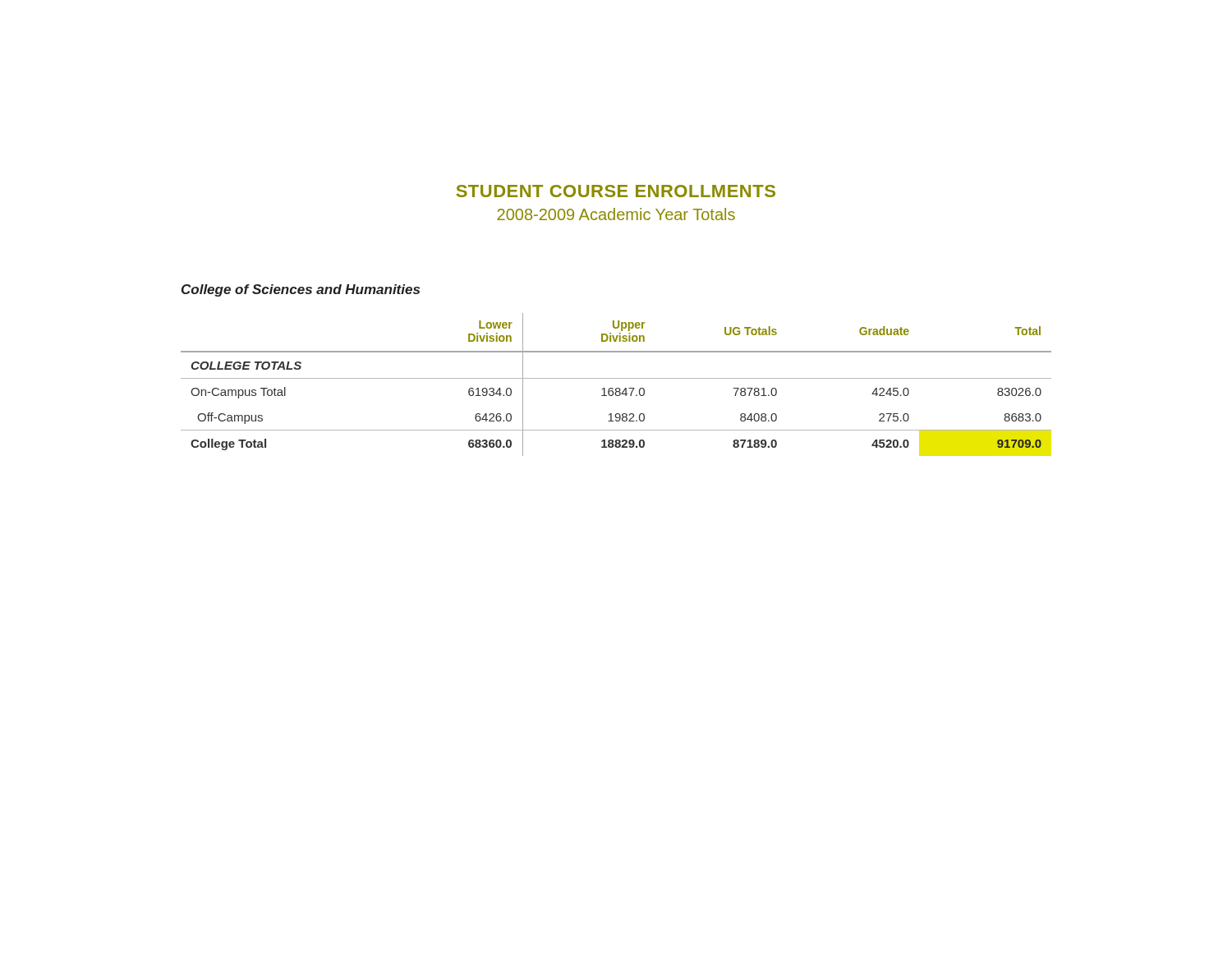The height and width of the screenshot is (953, 1232).
Task: Locate the section header containing "College of Sciences and Humanities"
Action: pyautogui.click(x=301, y=290)
